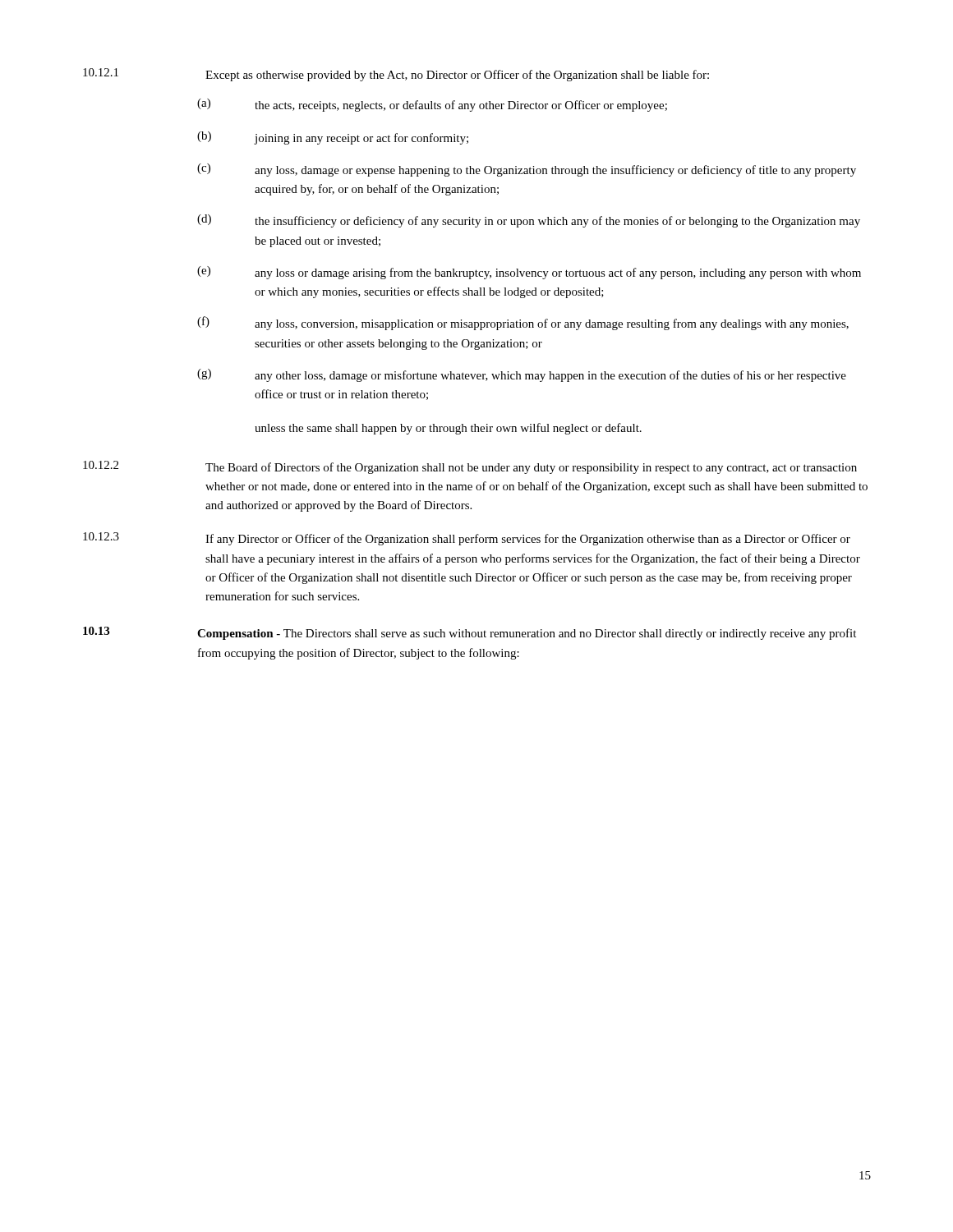Image resolution: width=953 pixels, height=1232 pixels.
Task: Select the block starting "(g) any other"
Action: [534, 385]
